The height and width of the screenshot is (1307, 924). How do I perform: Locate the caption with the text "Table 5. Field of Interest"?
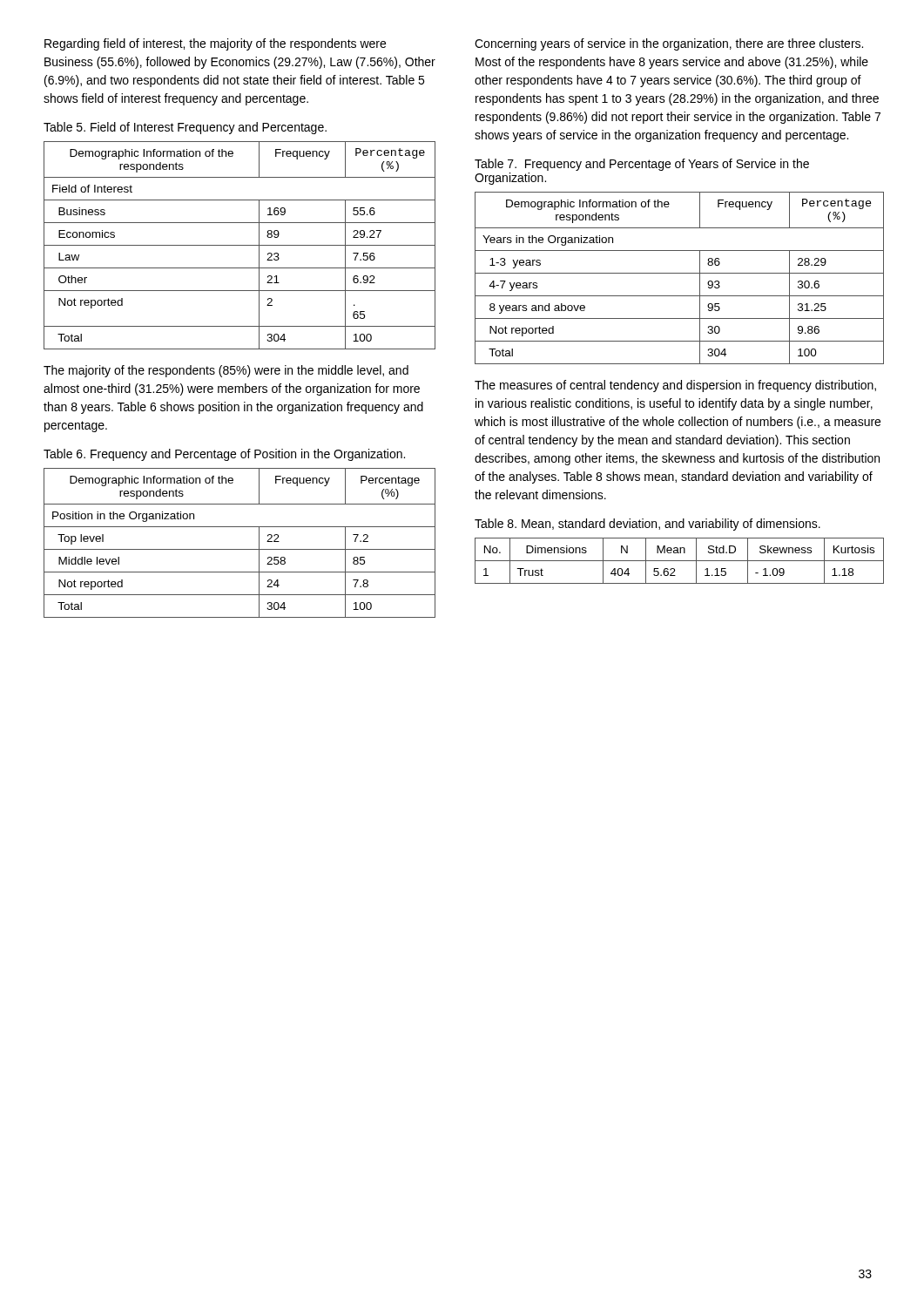[x=186, y=127]
